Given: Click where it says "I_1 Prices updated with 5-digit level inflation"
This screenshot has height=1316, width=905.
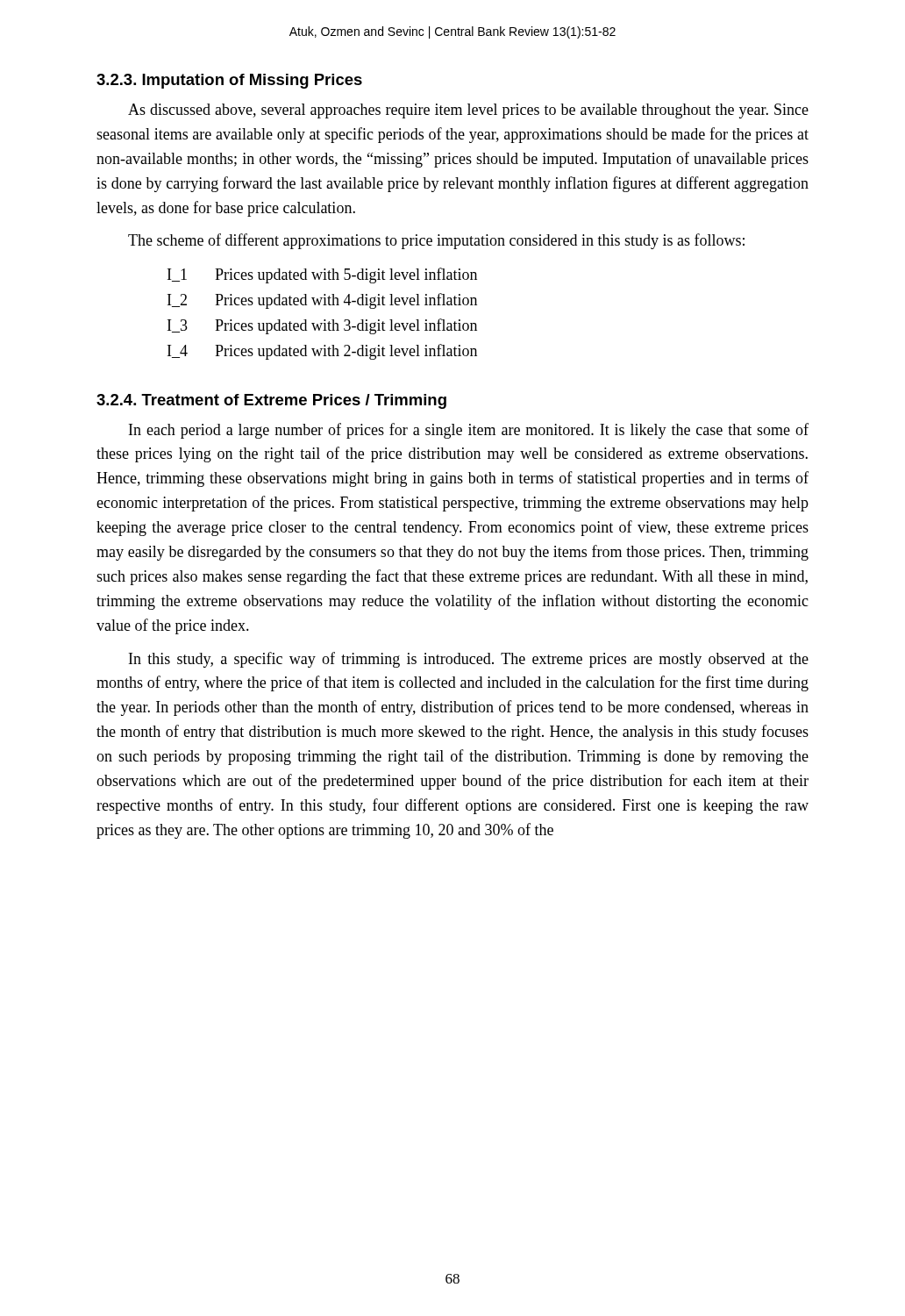Looking at the screenshot, I should 488,275.
